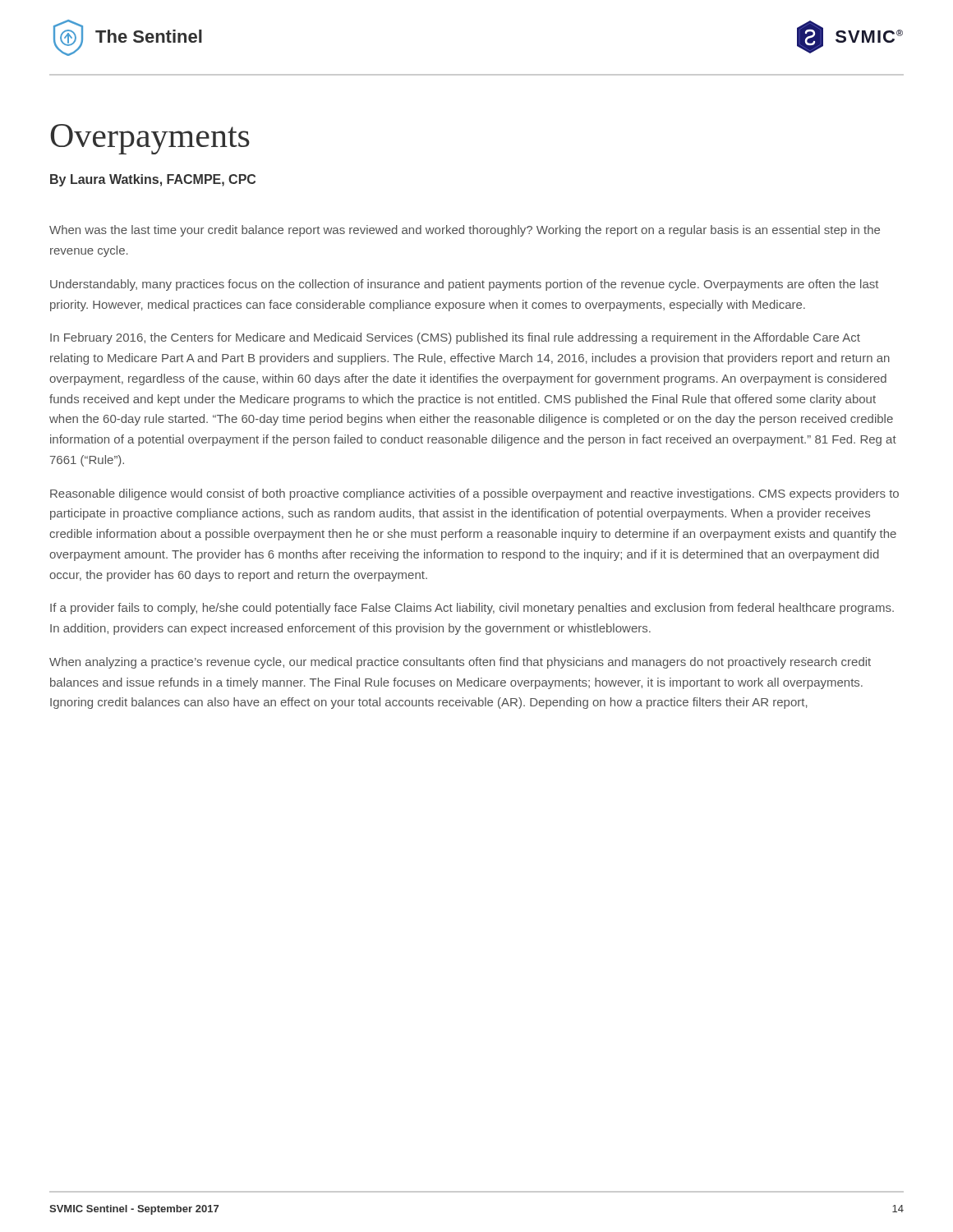Select the text block containing "When analyzing a practice’s"

point(476,683)
